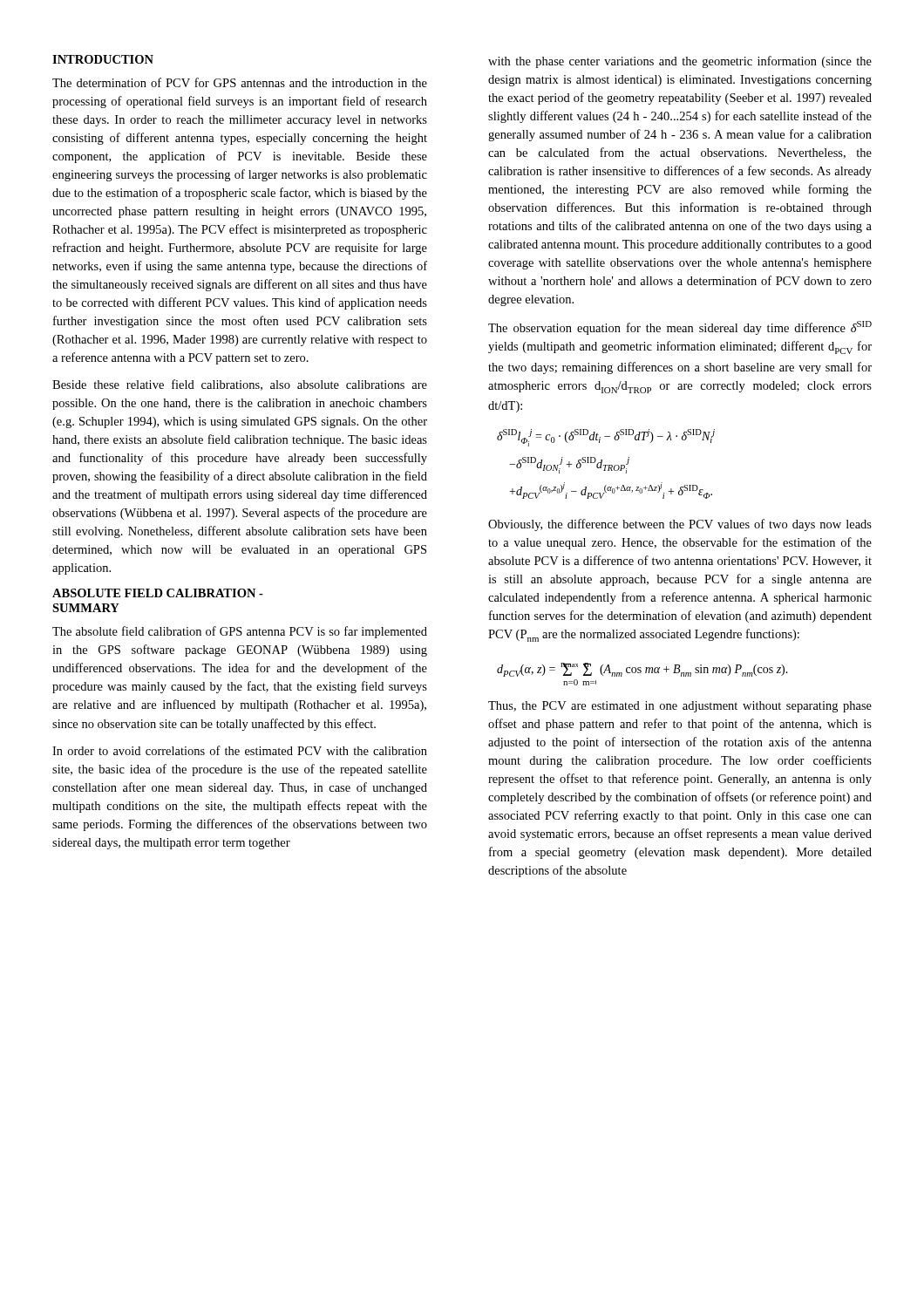Viewport: 924px width, 1308px height.
Task: Click the passage that begins "with the phase center variations and the"
Action: (x=680, y=180)
